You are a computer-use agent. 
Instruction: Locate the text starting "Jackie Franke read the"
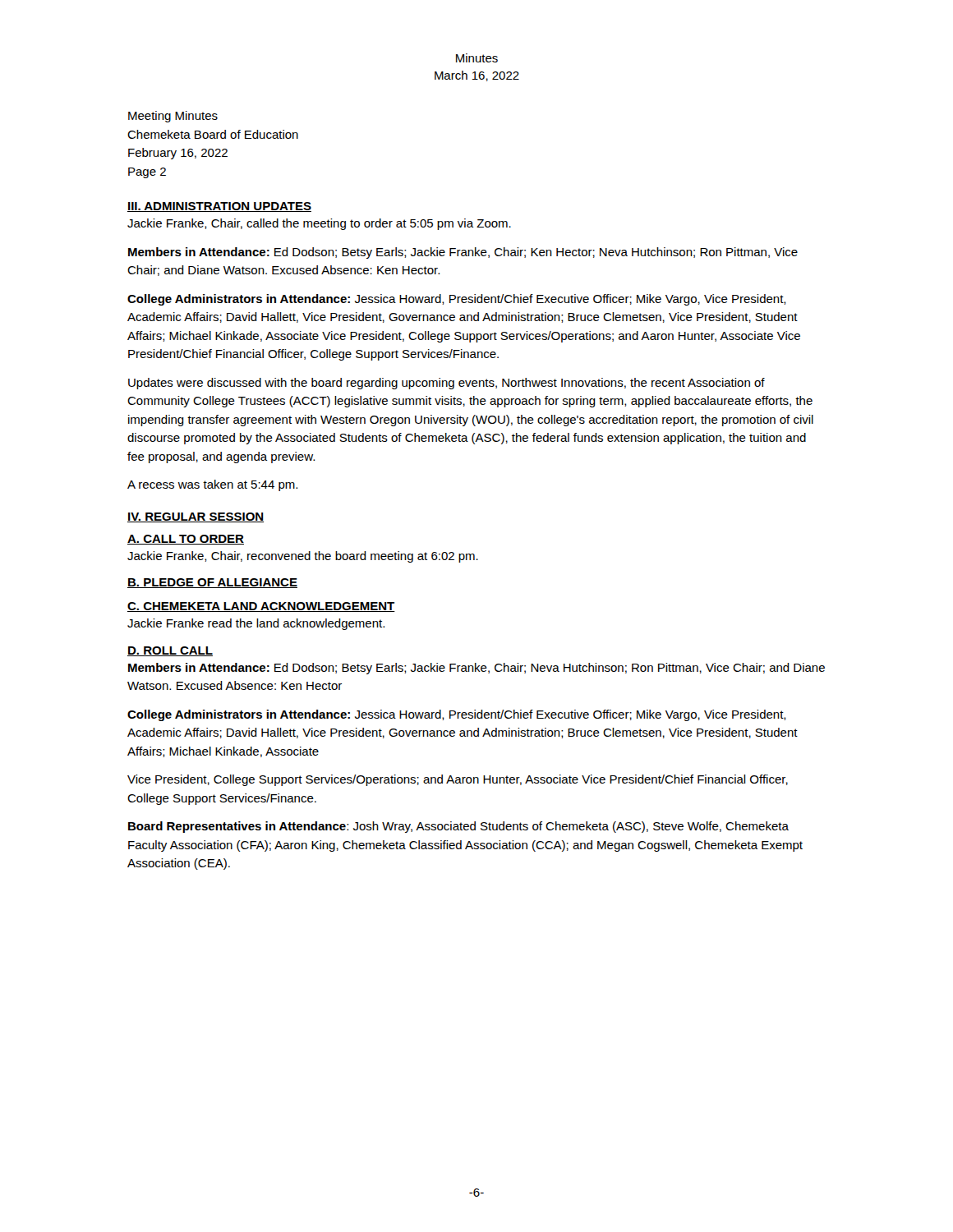point(256,623)
